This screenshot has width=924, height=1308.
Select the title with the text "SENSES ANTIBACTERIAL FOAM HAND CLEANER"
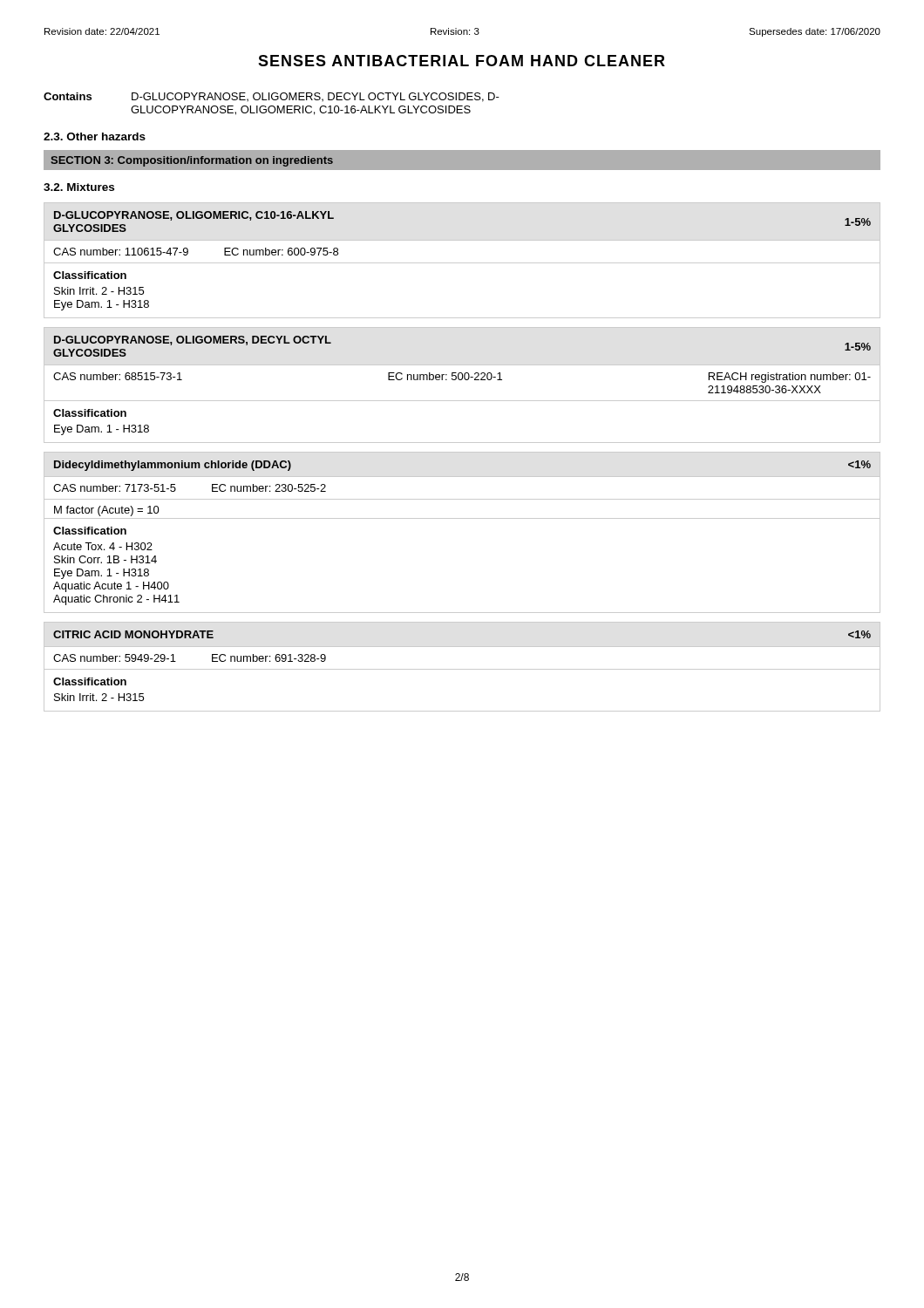point(462,61)
